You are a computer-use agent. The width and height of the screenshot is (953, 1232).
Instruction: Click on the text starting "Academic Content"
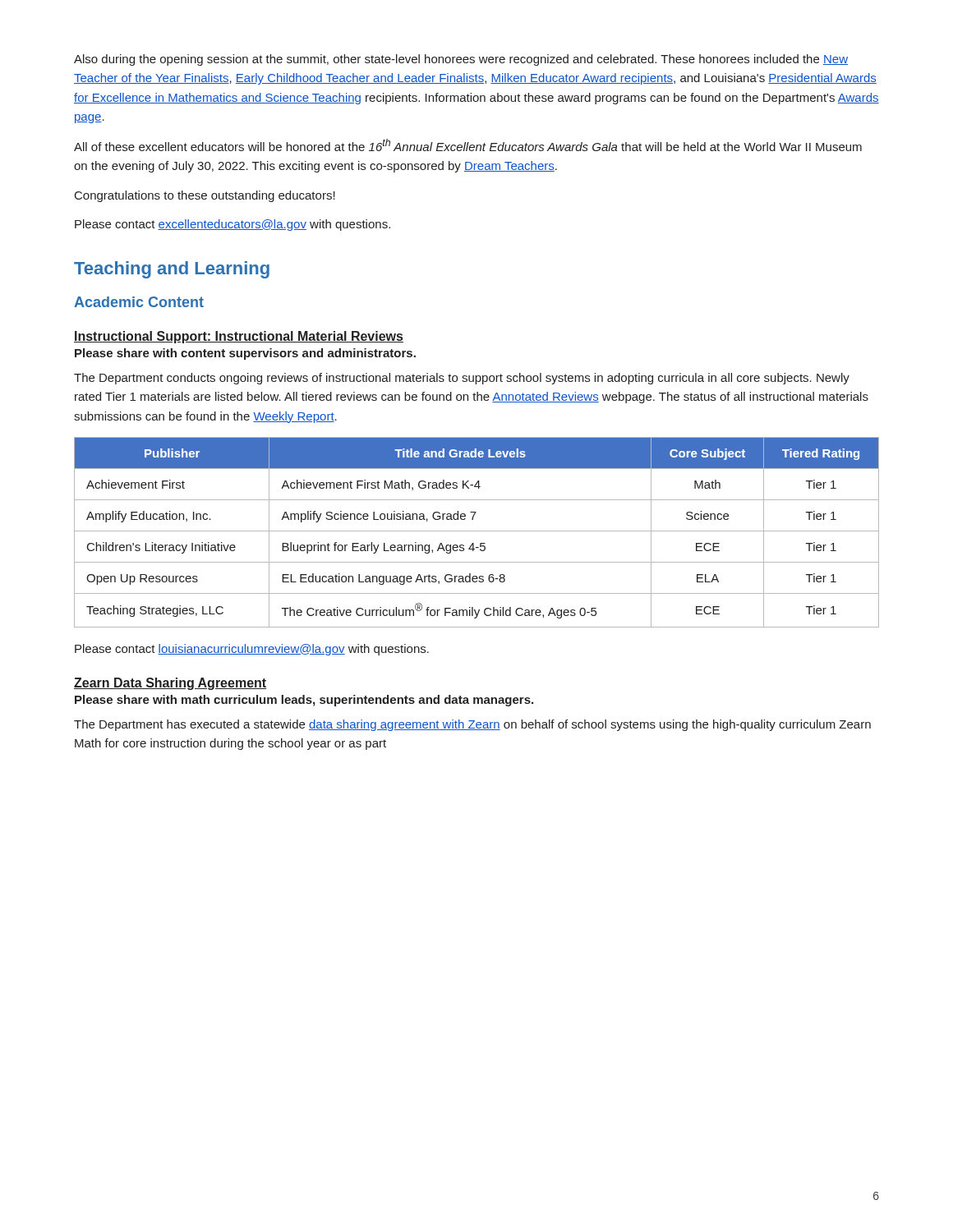(x=139, y=302)
